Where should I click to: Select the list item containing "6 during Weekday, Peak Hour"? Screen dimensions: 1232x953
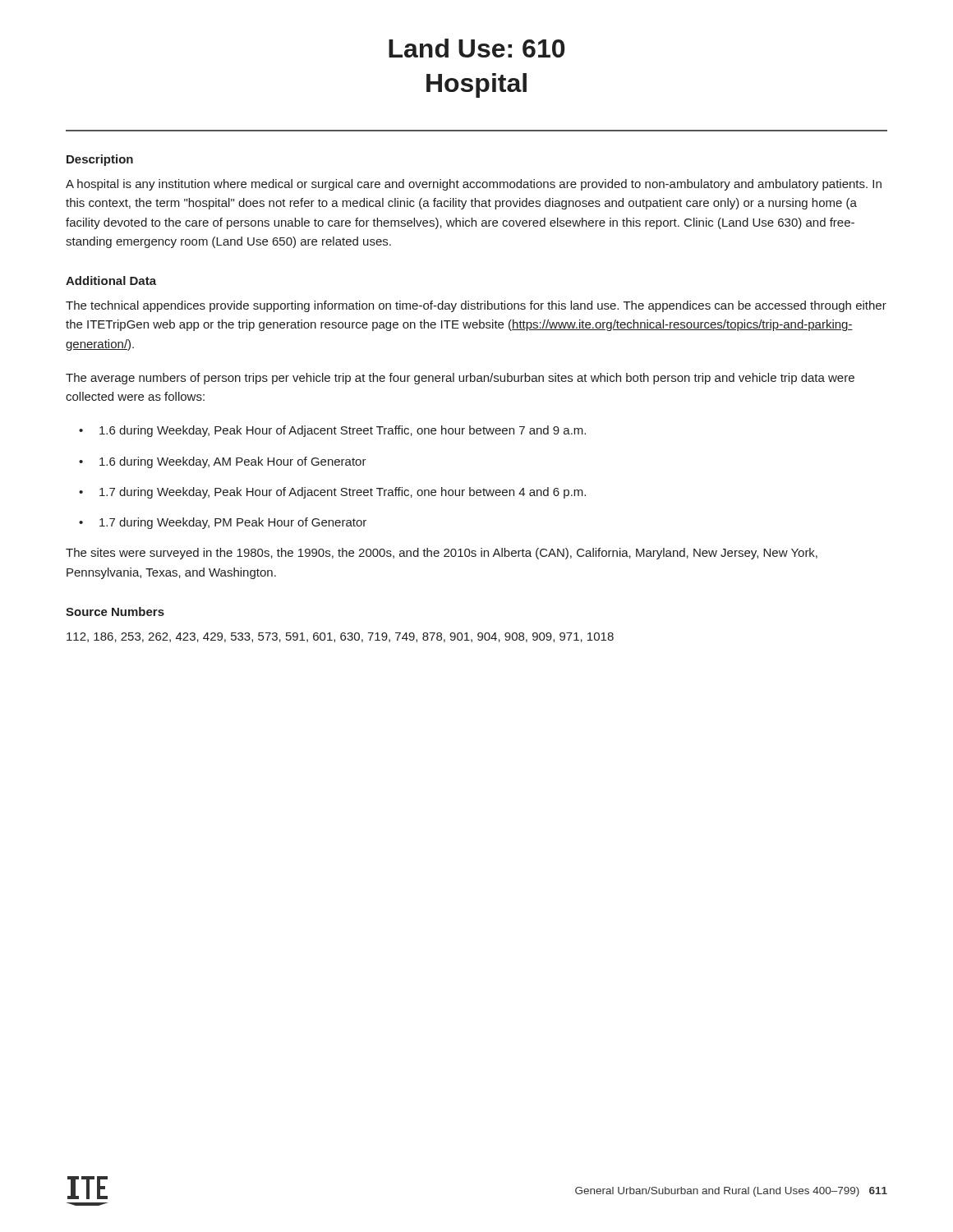click(343, 430)
